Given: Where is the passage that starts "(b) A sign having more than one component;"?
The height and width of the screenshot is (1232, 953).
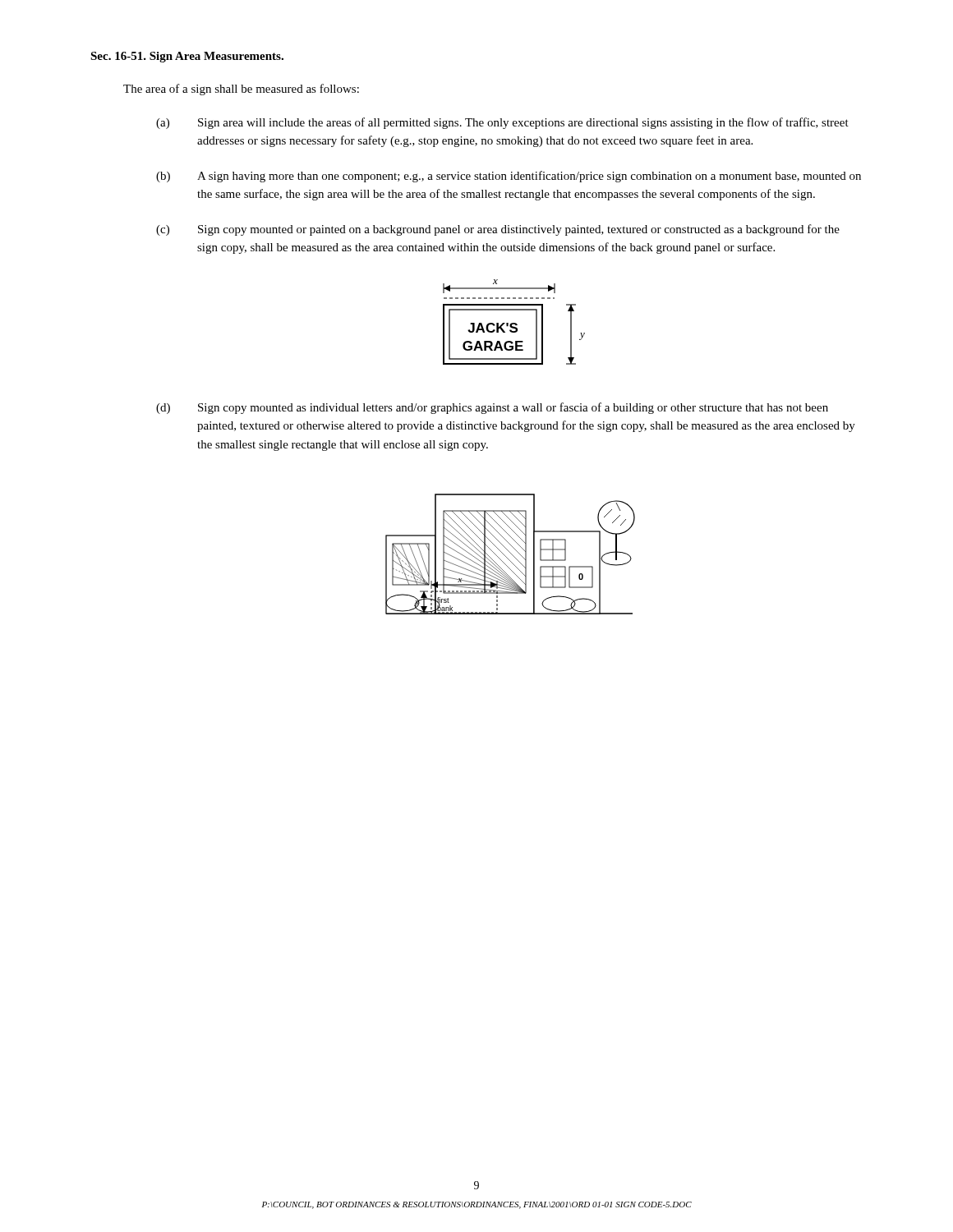Looking at the screenshot, I should click(509, 185).
